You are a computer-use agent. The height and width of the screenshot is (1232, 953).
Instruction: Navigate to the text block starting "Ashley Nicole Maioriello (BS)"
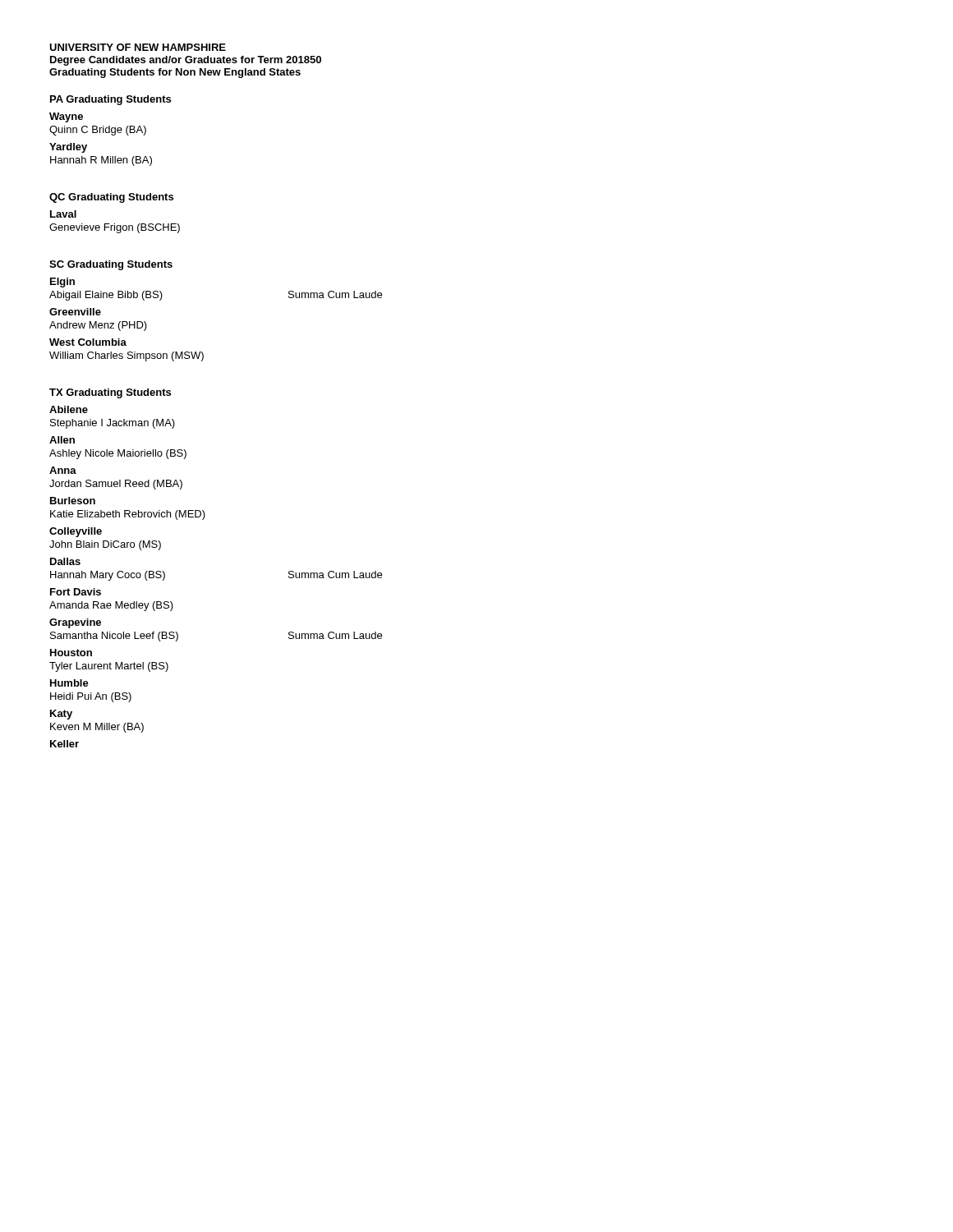118,453
